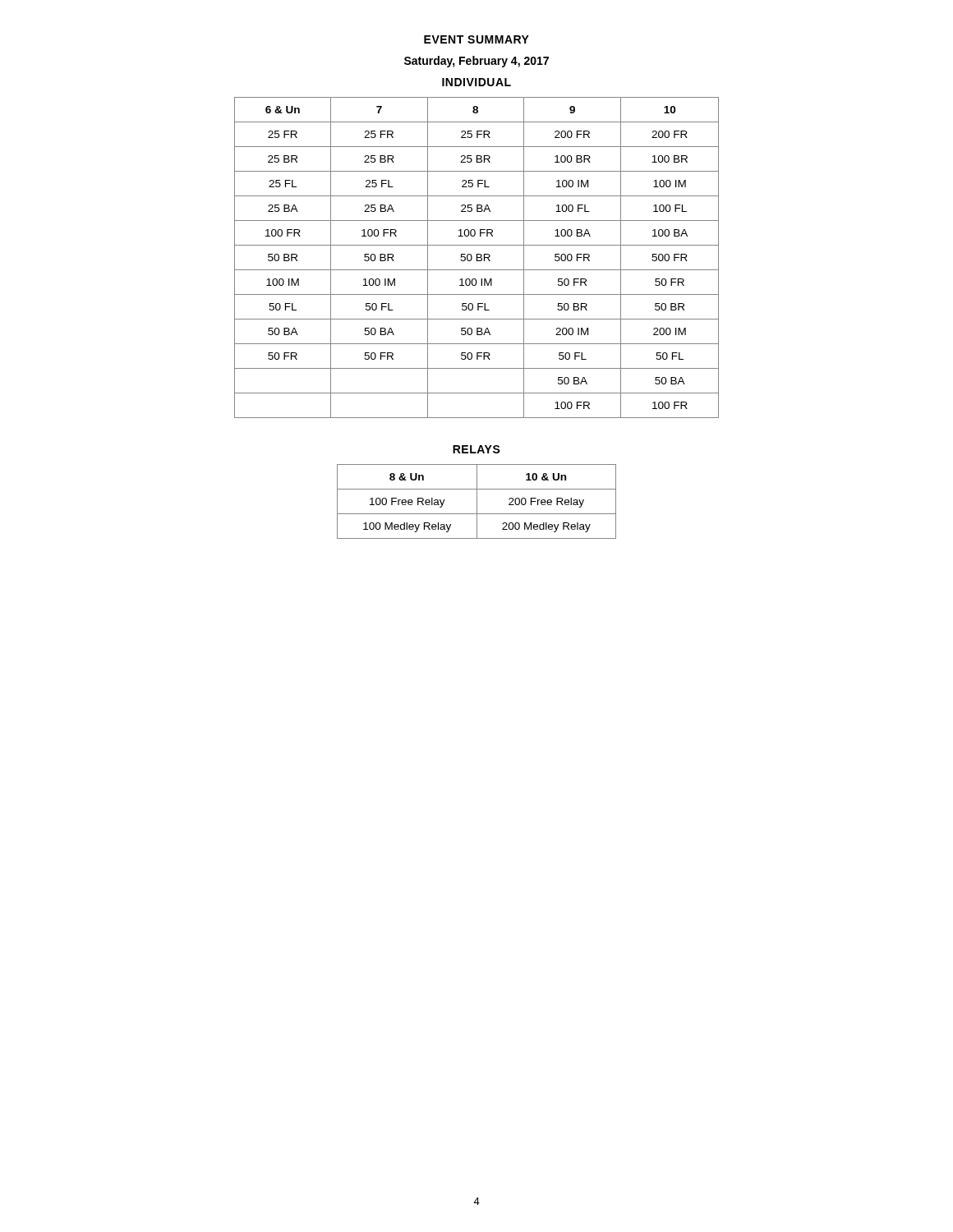
Task: Find the region starting "EVENT SUMMARY"
Action: click(x=476, y=39)
